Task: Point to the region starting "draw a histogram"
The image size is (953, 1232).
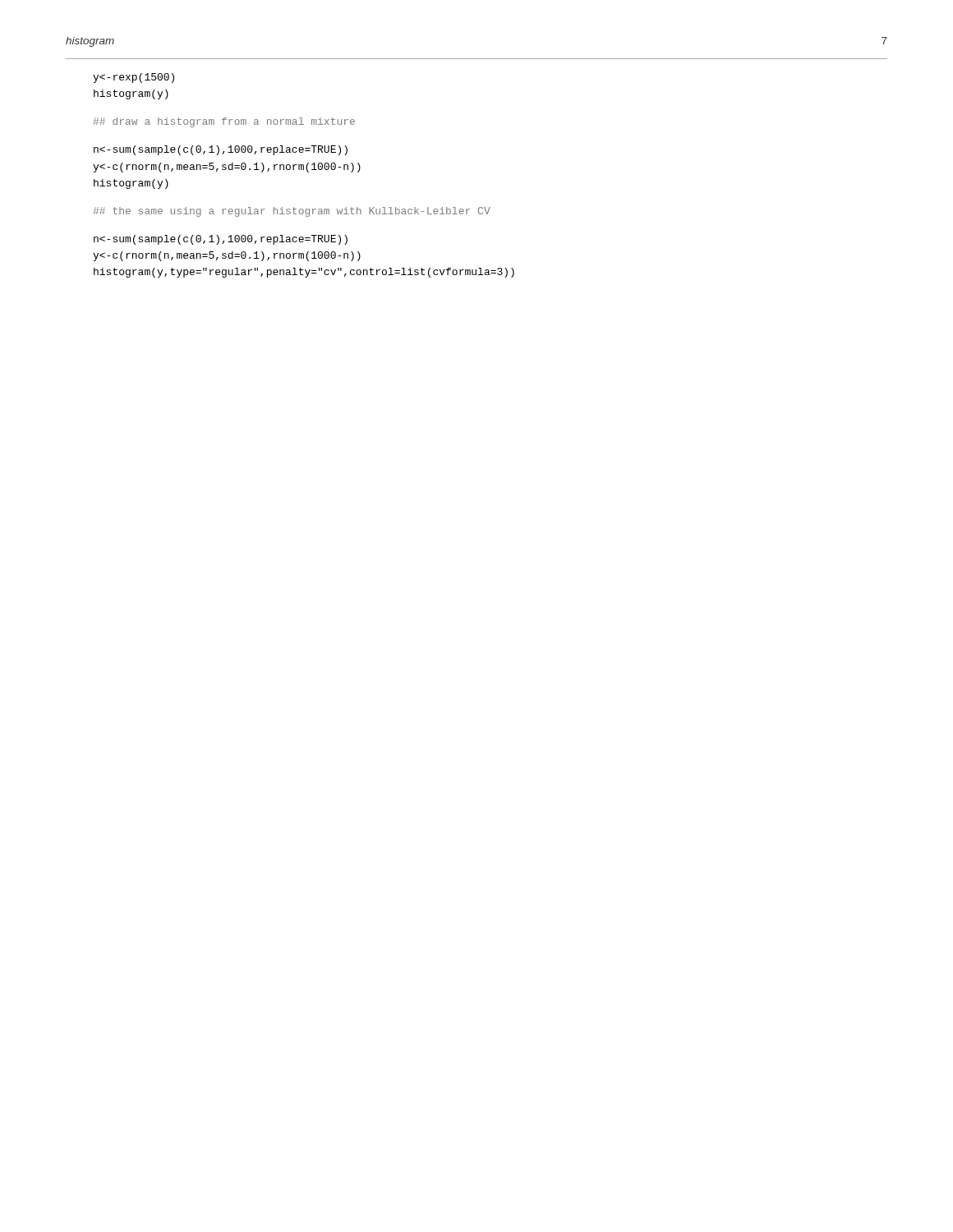Action: [224, 122]
